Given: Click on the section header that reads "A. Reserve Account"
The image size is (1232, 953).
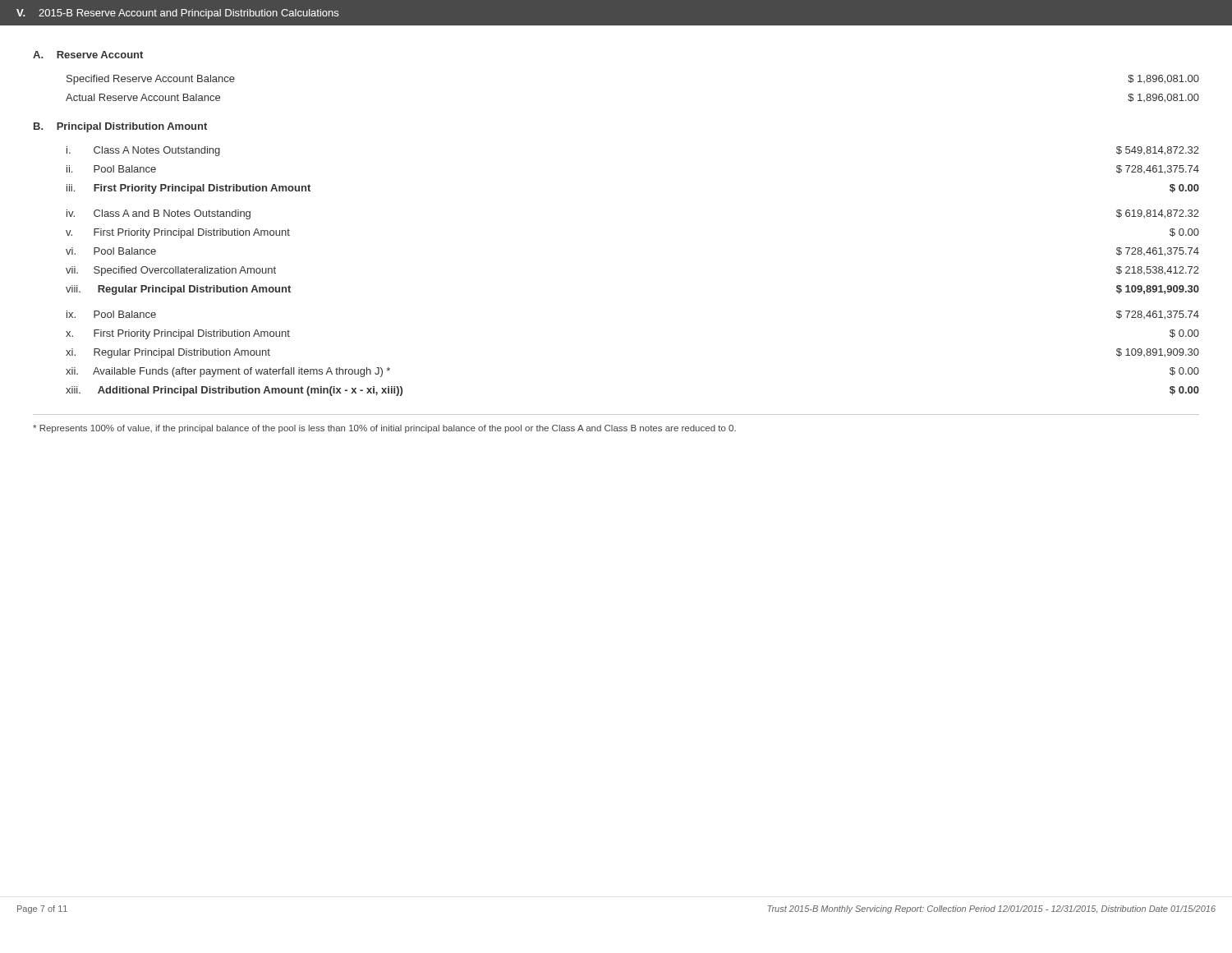Looking at the screenshot, I should click(x=88, y=55).
